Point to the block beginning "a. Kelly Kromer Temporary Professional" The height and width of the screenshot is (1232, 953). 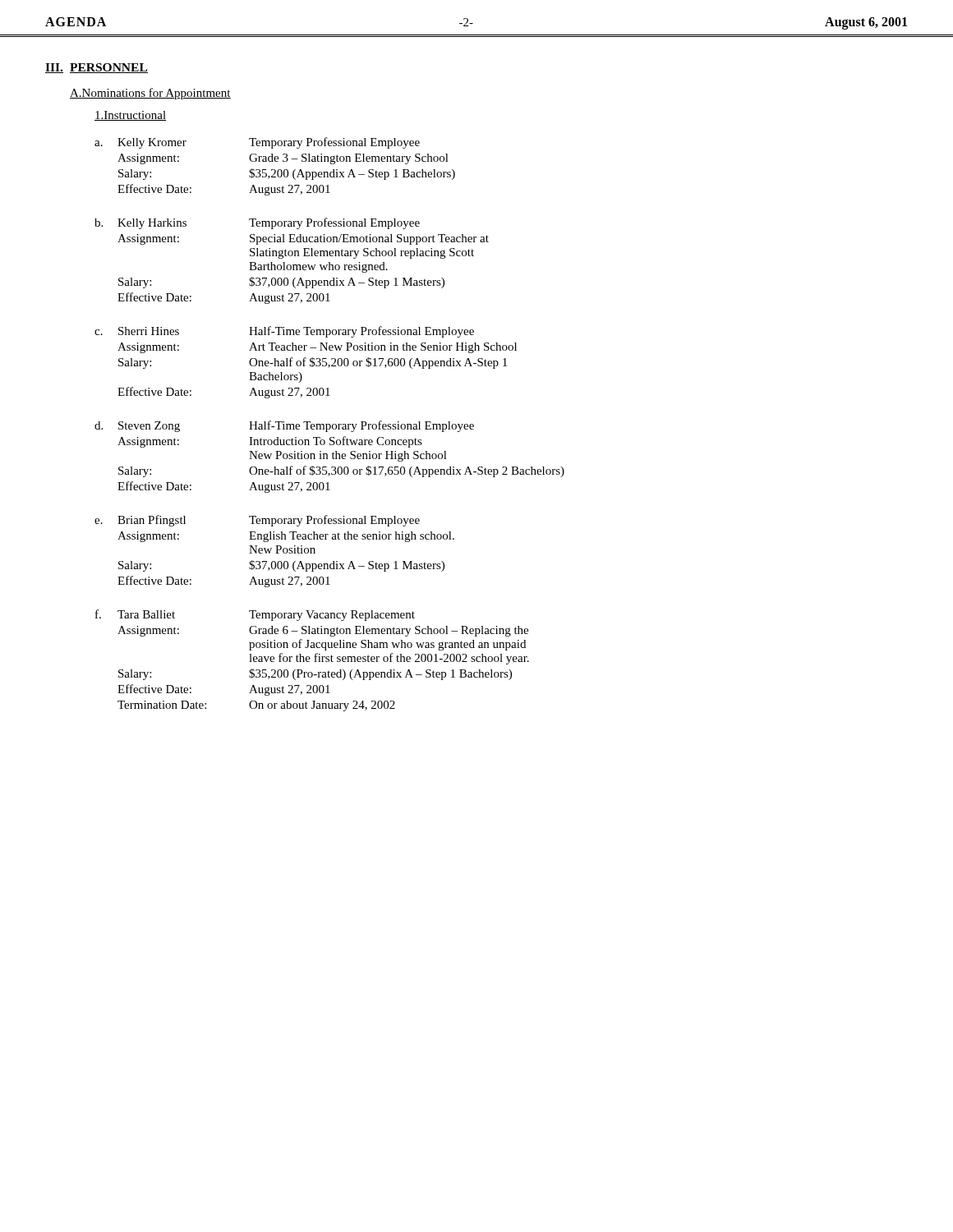[x=257, y=143]
